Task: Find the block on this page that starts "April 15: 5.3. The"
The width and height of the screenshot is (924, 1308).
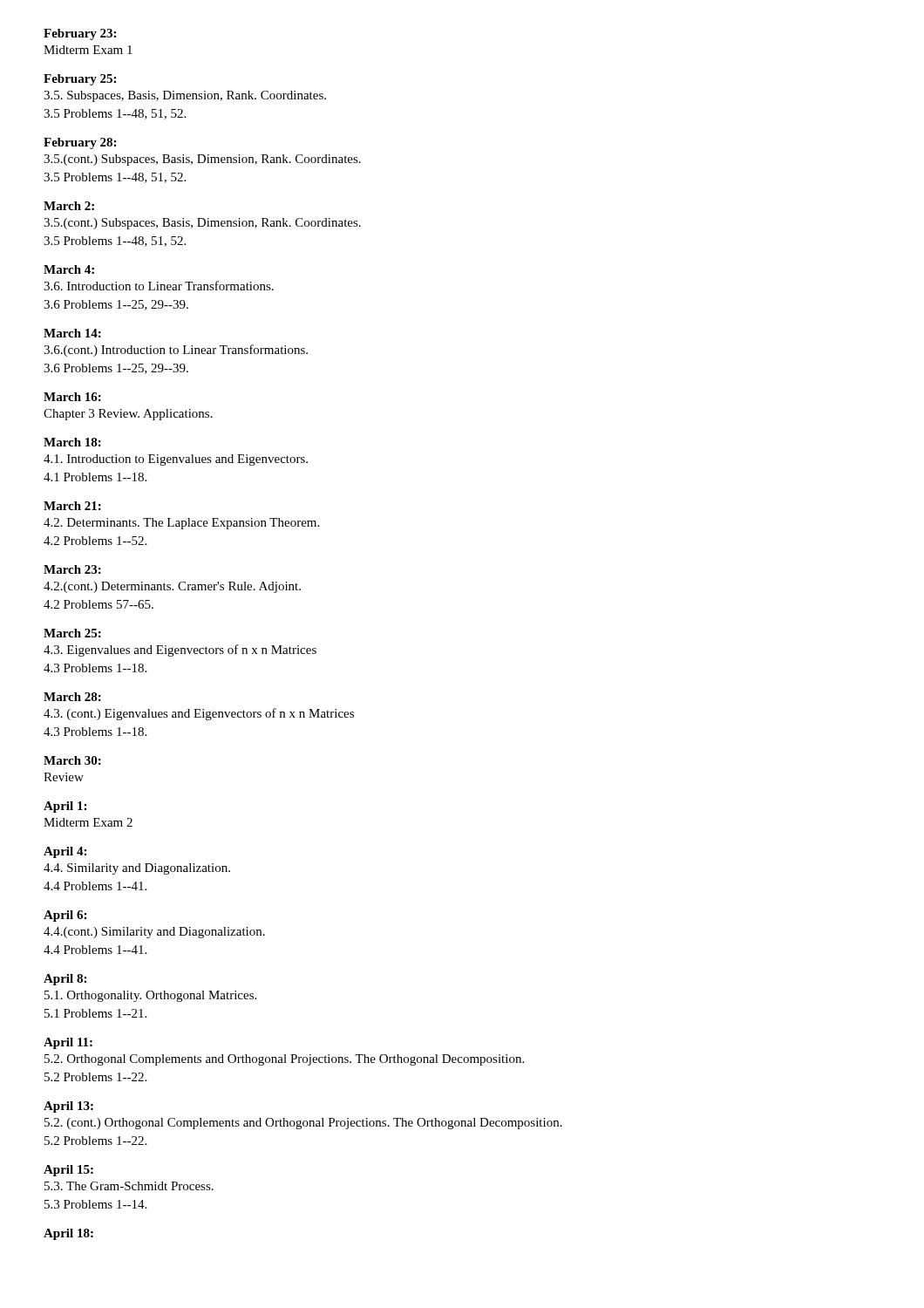Action: pyautogui.click(x=68, y=1171)
